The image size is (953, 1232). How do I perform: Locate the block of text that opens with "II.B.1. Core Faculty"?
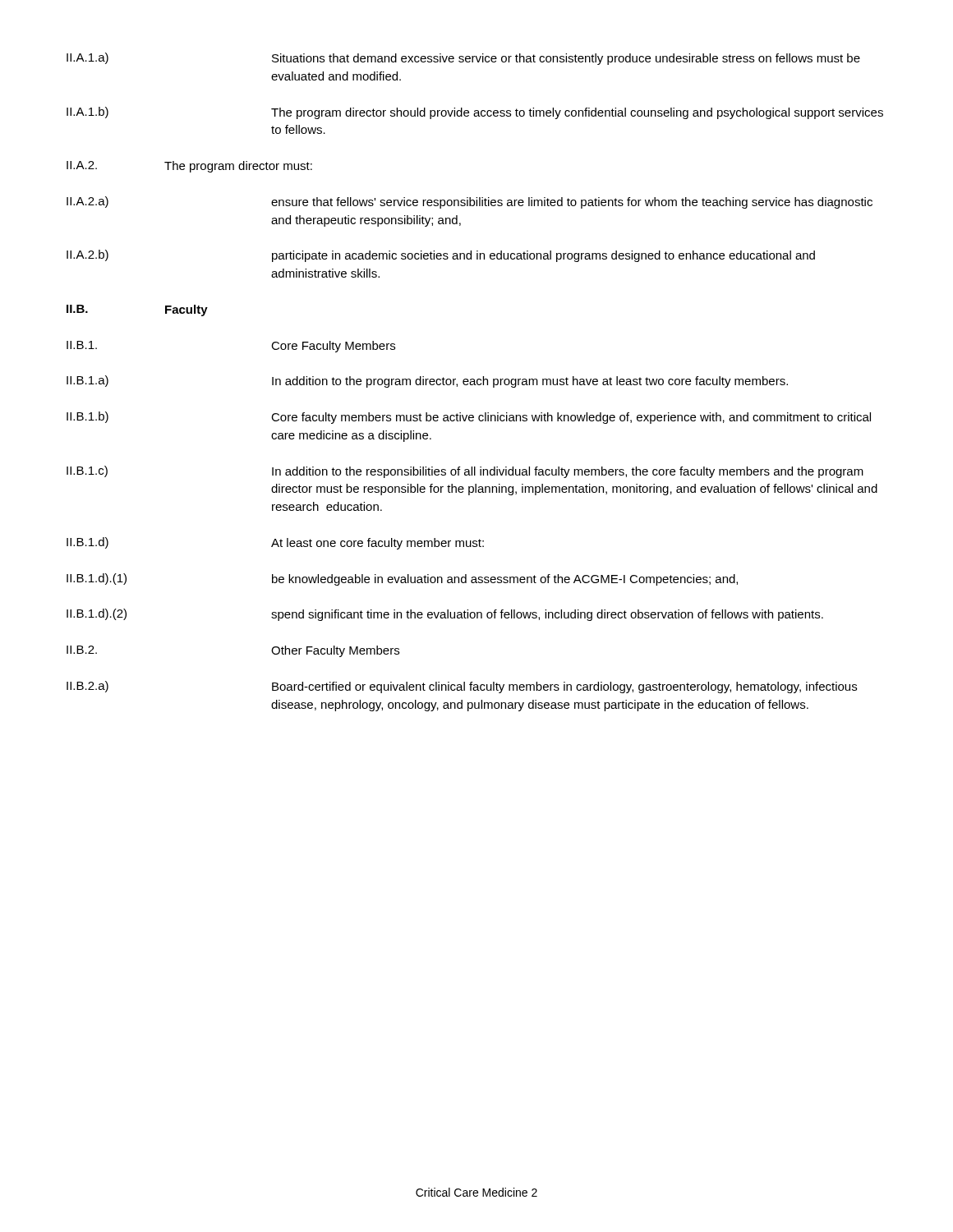click(x=80, y=345)
